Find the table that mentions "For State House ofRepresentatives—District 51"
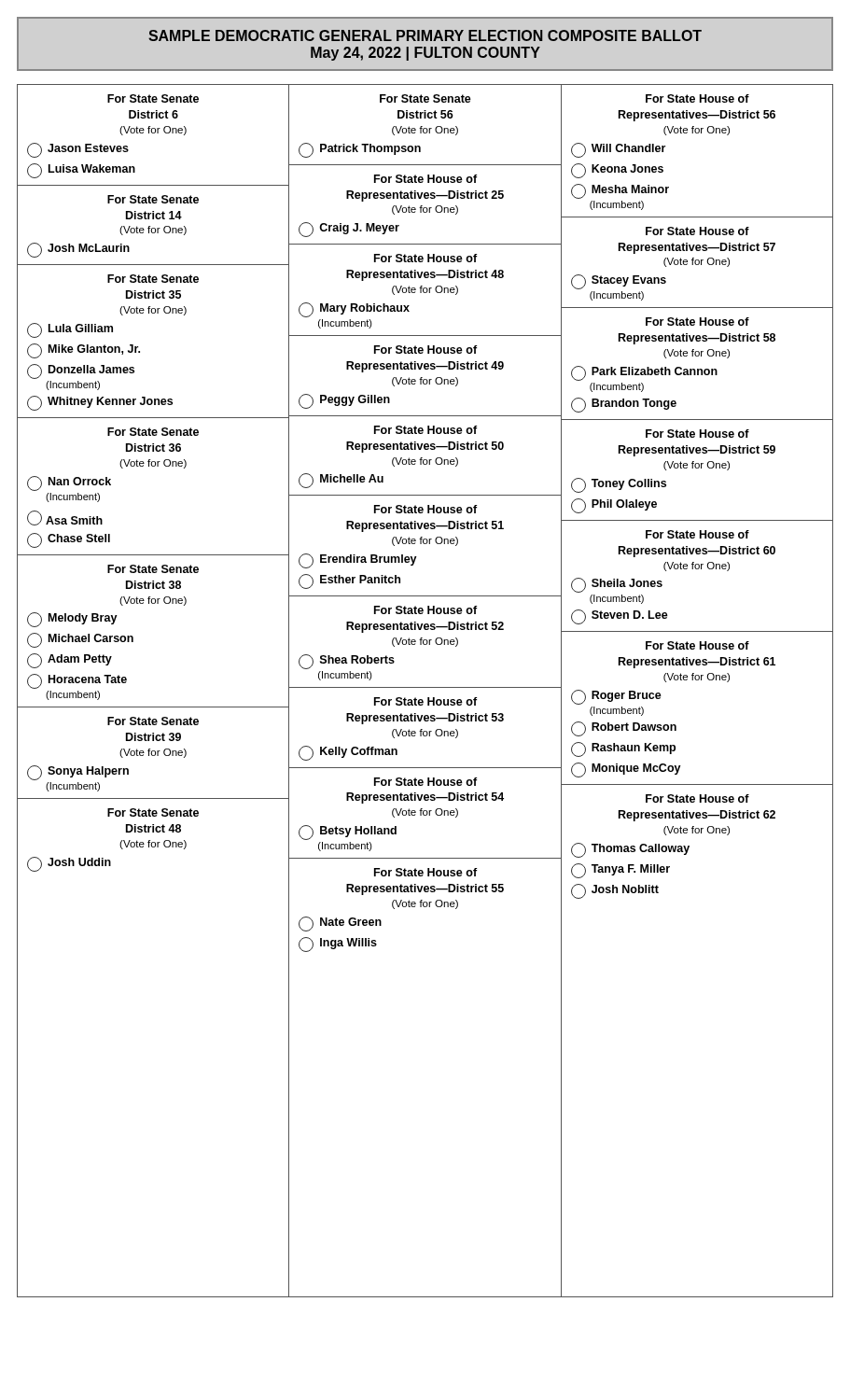The height and width of the screenshot is (1400, 850). coord(425,546)
